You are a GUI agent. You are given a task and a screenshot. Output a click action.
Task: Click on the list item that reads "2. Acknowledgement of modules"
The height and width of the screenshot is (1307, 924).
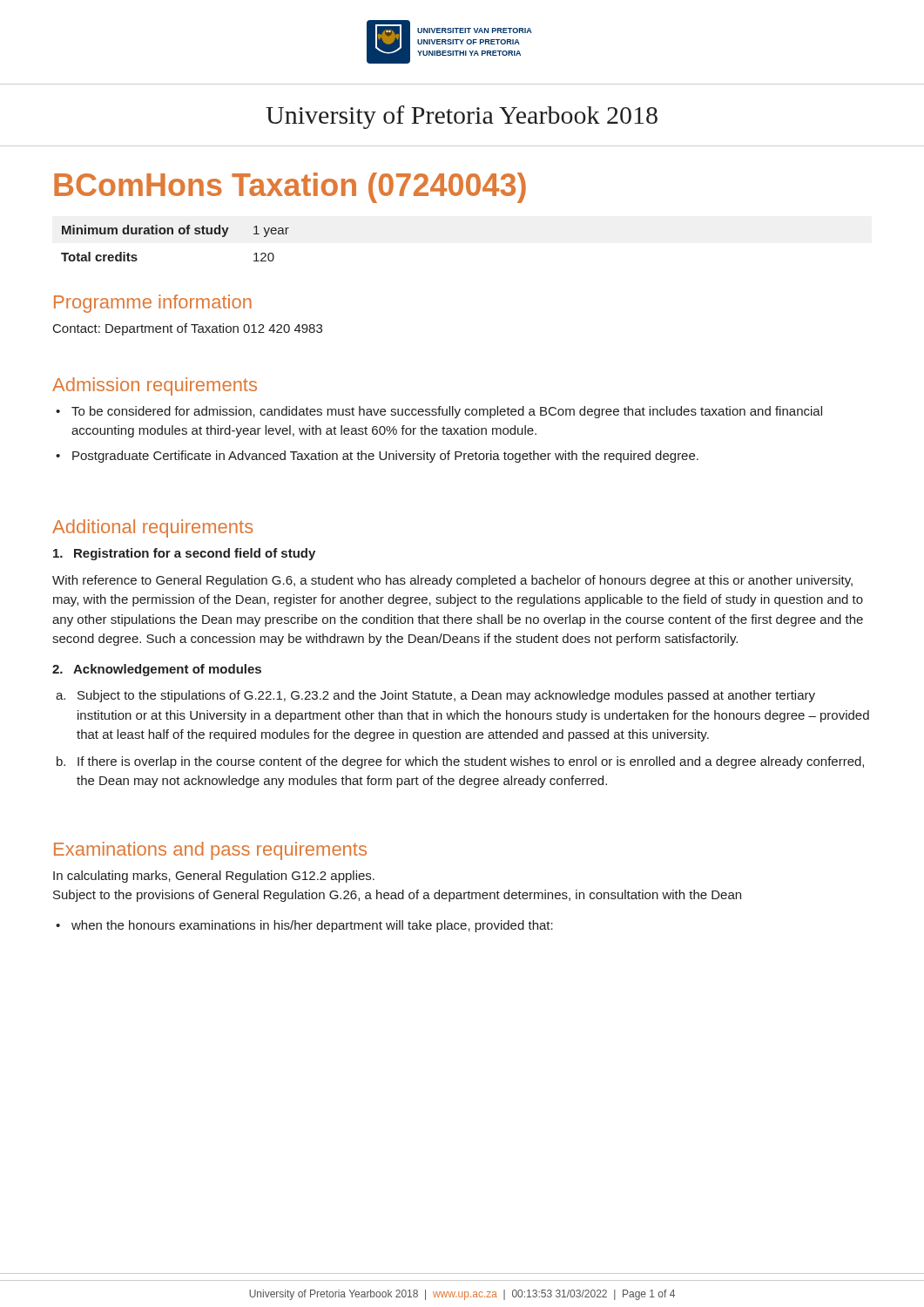(157, 669)
